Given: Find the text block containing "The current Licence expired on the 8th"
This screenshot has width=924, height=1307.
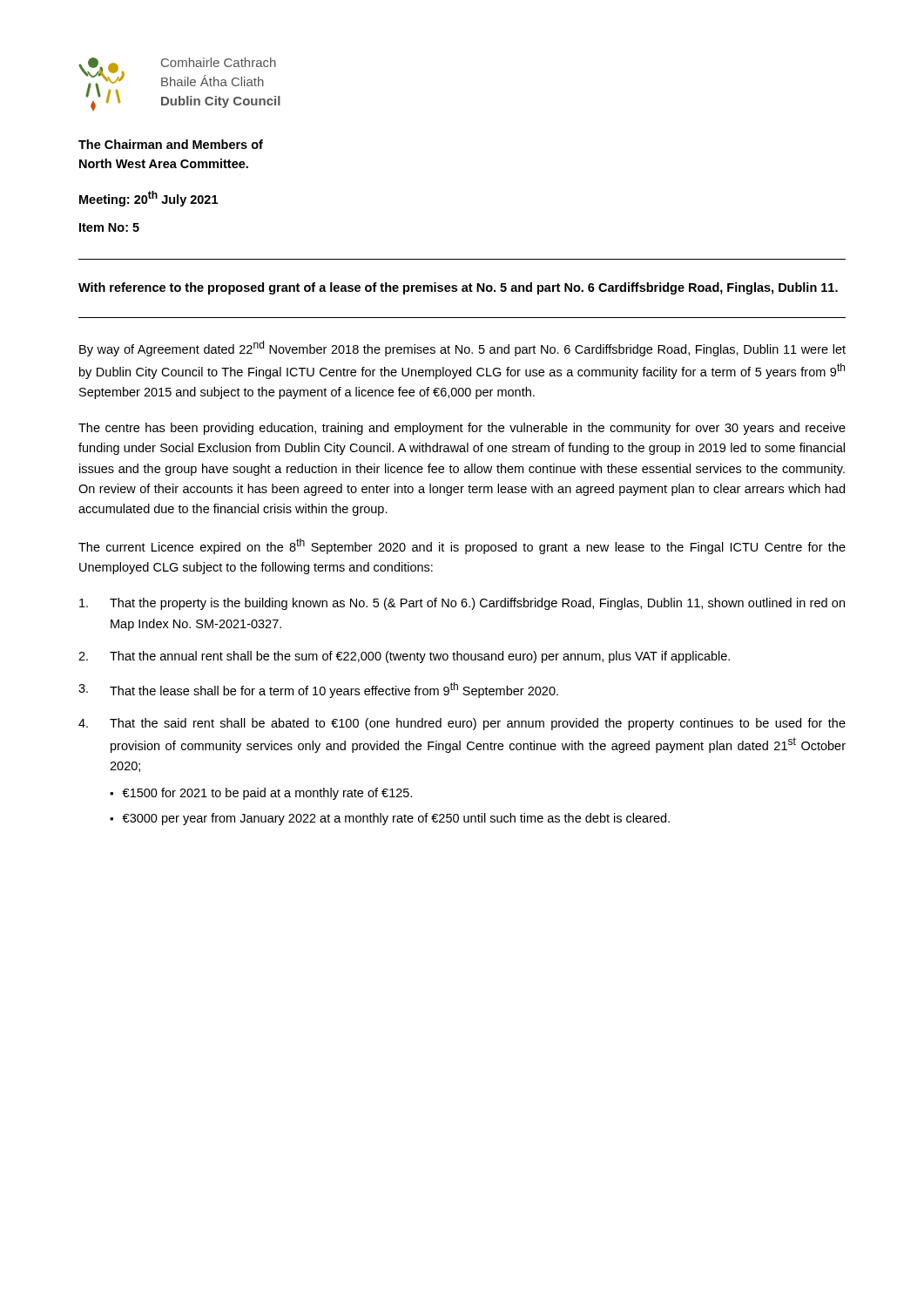Looking at the screenshot, I should click(x=462, y=556).
